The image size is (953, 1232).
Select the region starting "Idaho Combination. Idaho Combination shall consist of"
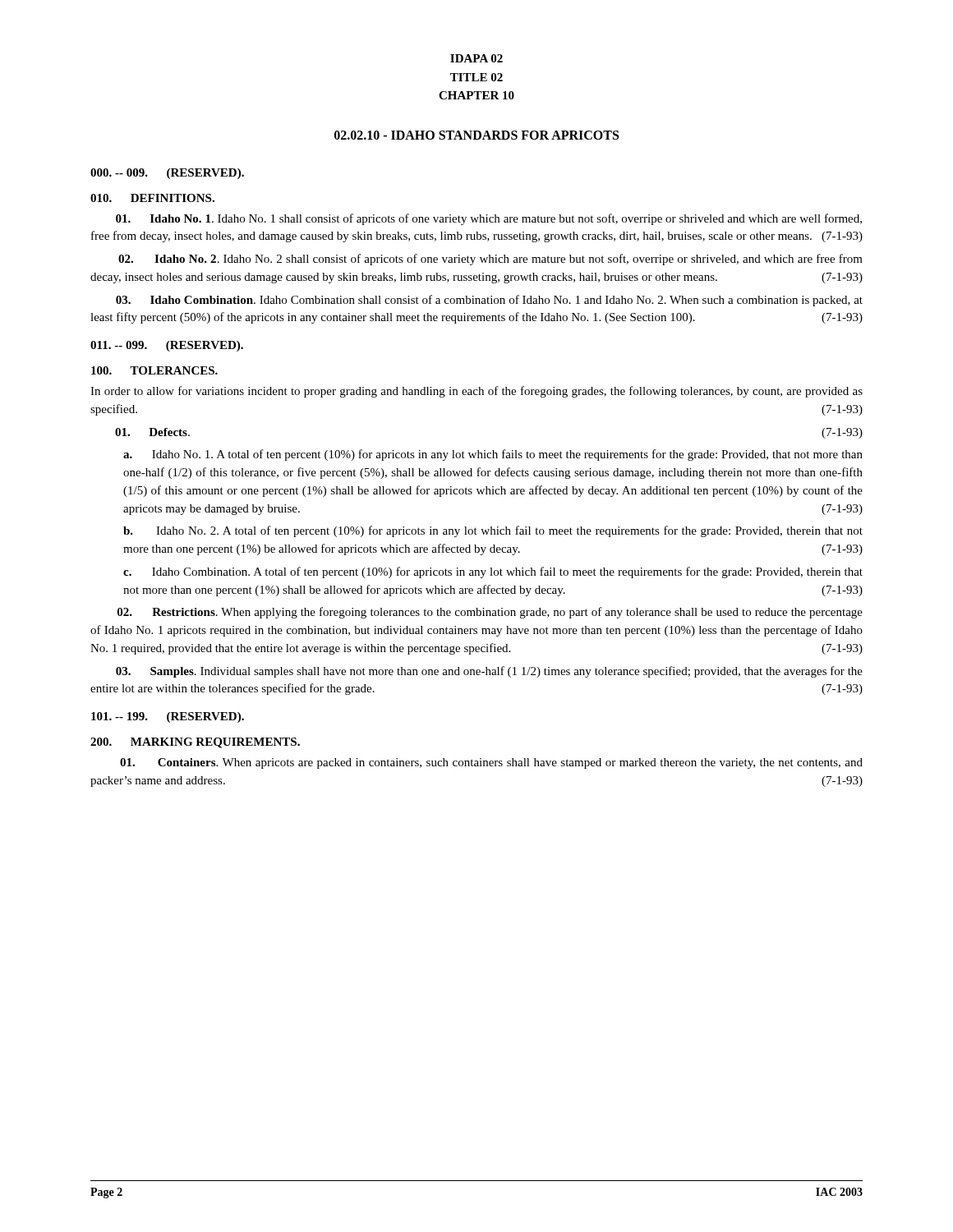click(476, 309)
